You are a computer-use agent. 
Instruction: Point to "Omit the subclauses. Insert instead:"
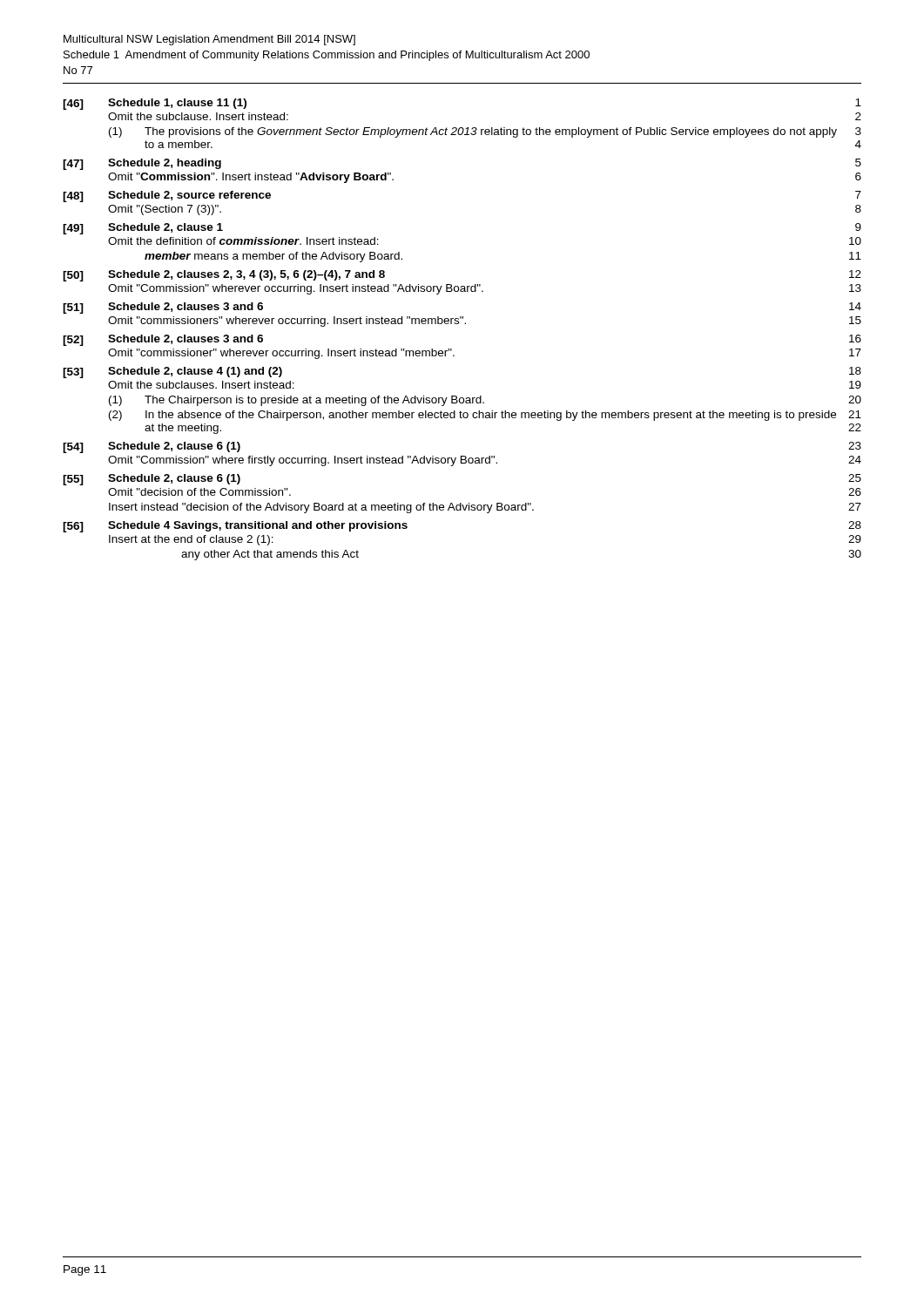coord(201,385)
